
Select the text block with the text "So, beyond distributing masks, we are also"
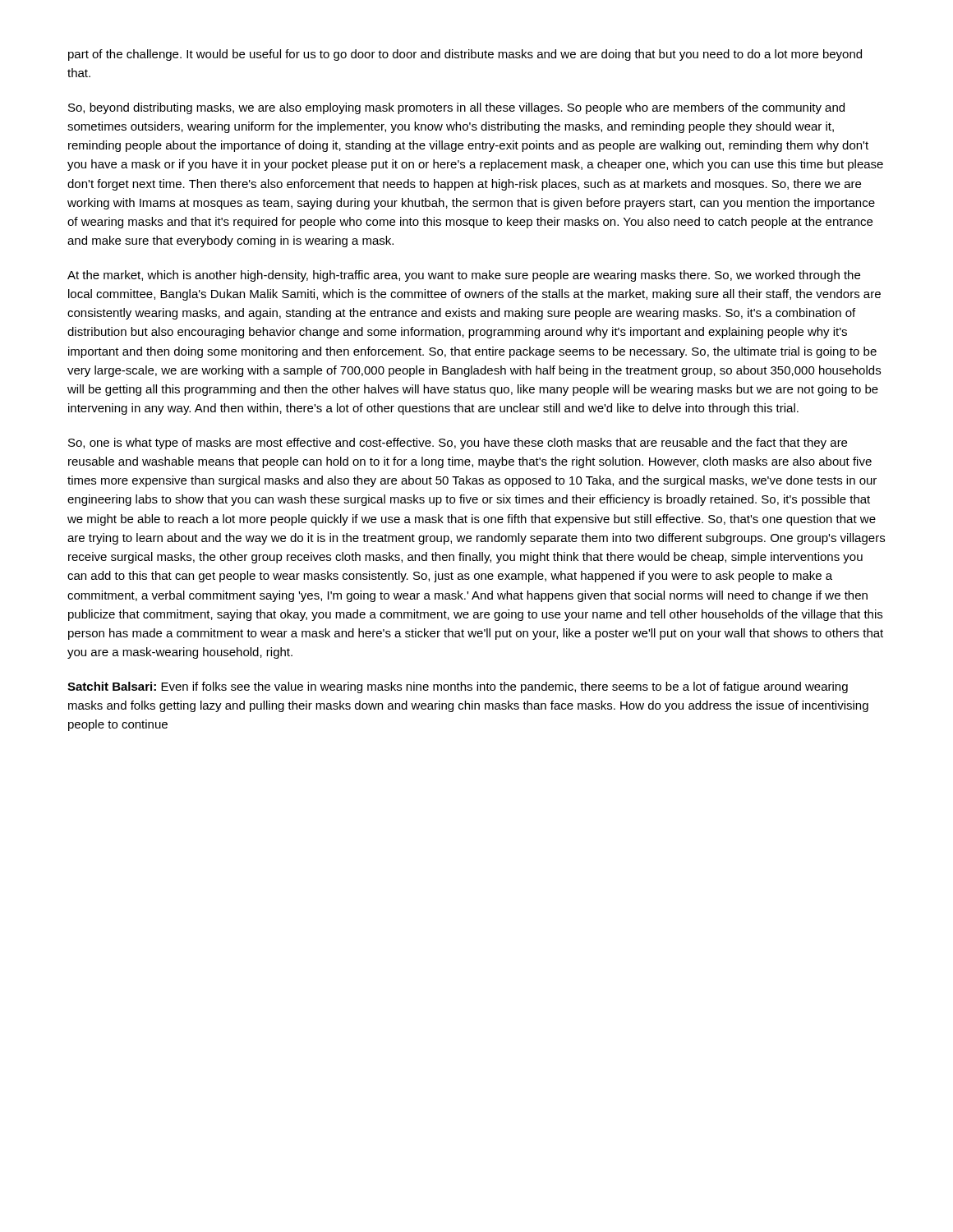[x=475, y=174]
